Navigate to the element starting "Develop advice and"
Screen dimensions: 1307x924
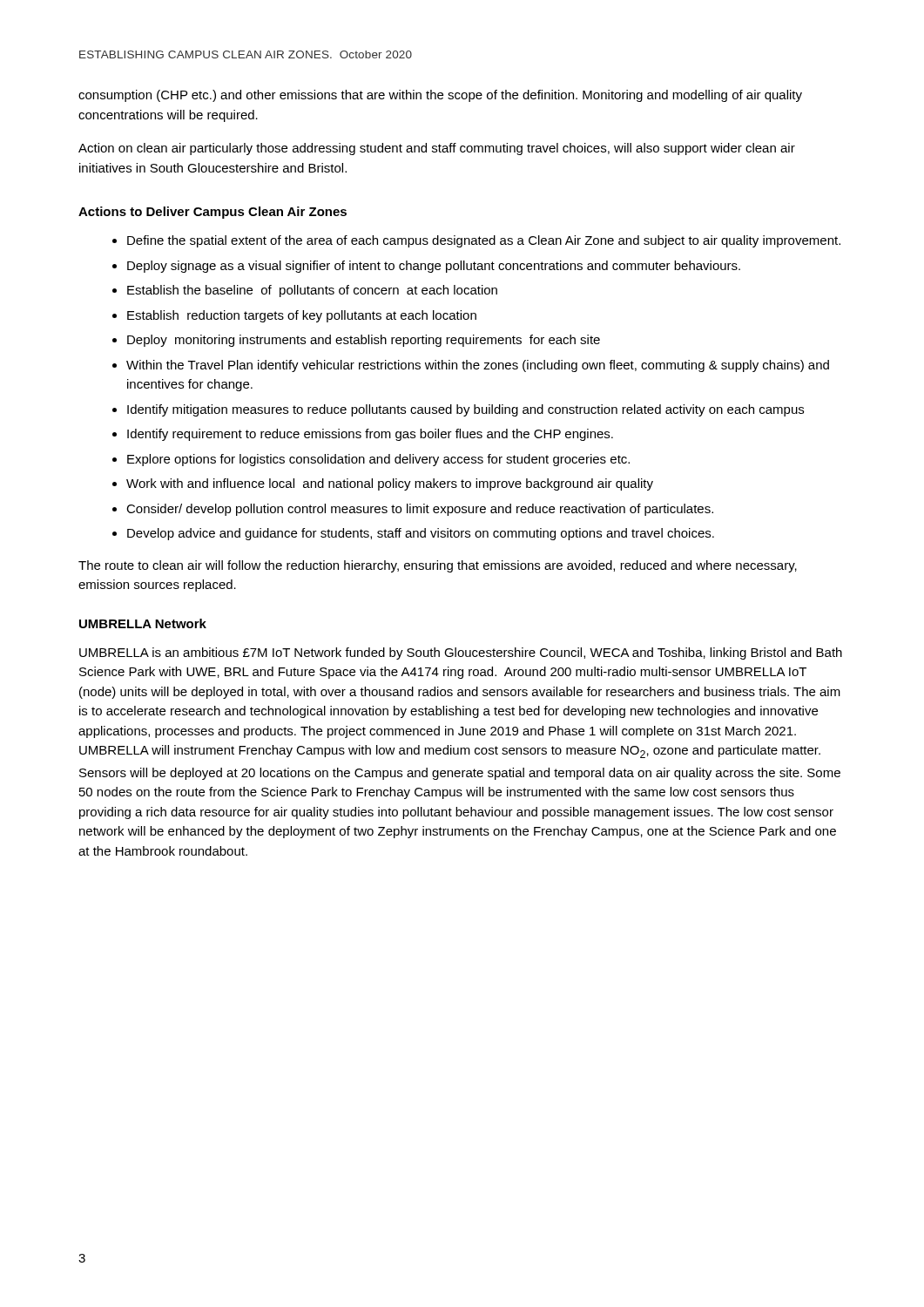421,533
